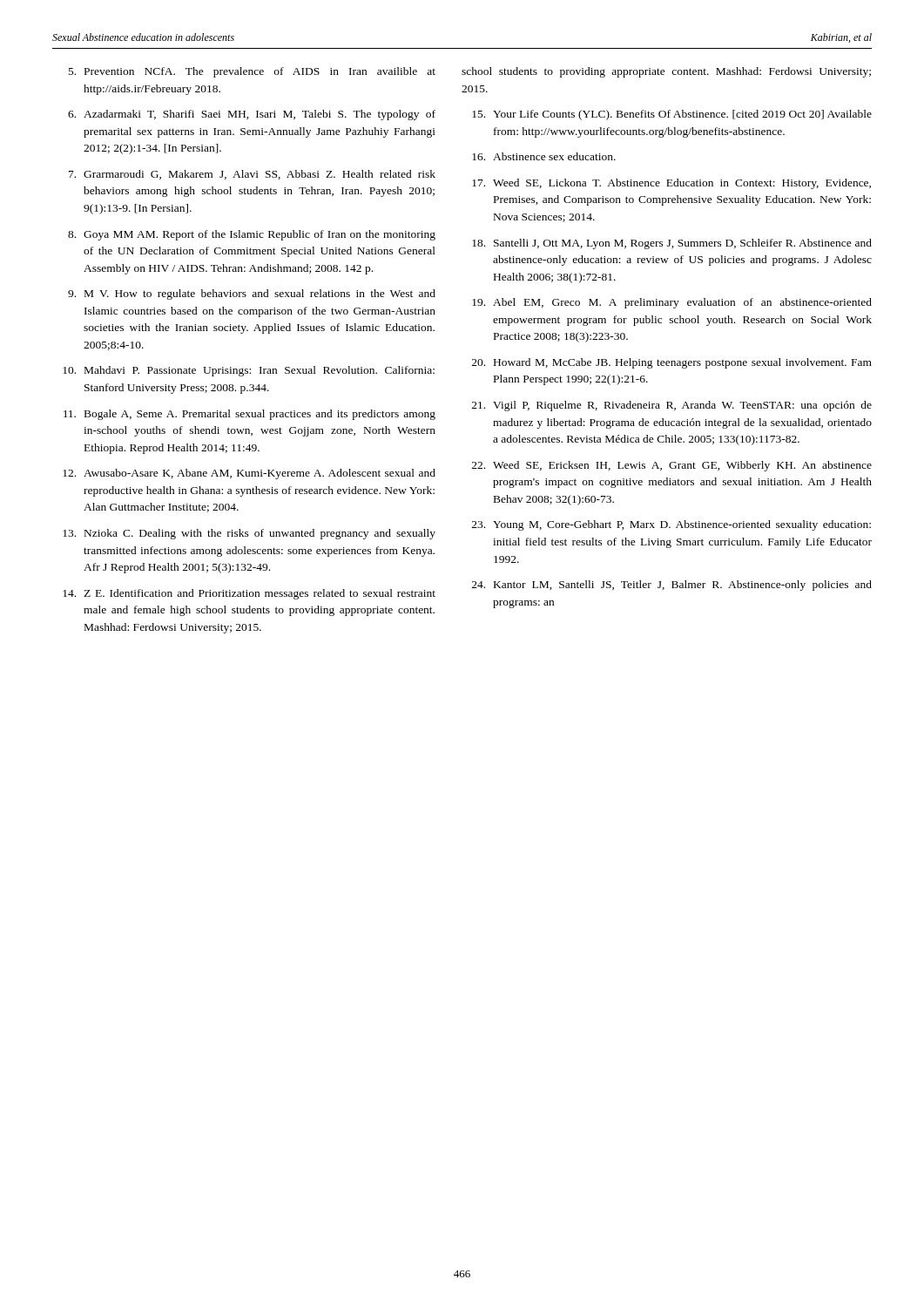Click on the list item with the text "17. Weed SE, Lickona T."
The width and height of the screenshot is (924, 1307).
tap(667, 200)
